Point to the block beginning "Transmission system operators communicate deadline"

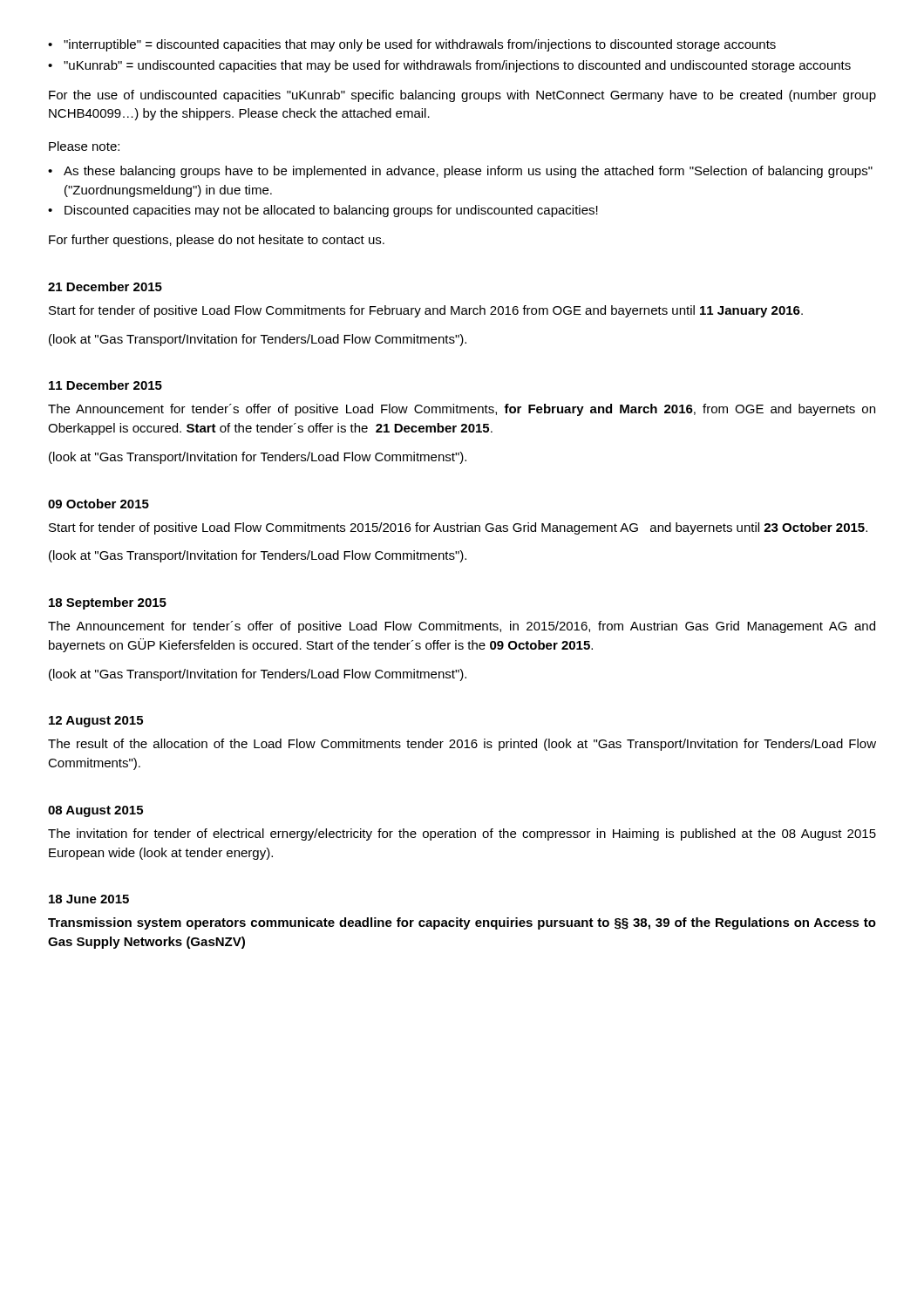(462, 932)
